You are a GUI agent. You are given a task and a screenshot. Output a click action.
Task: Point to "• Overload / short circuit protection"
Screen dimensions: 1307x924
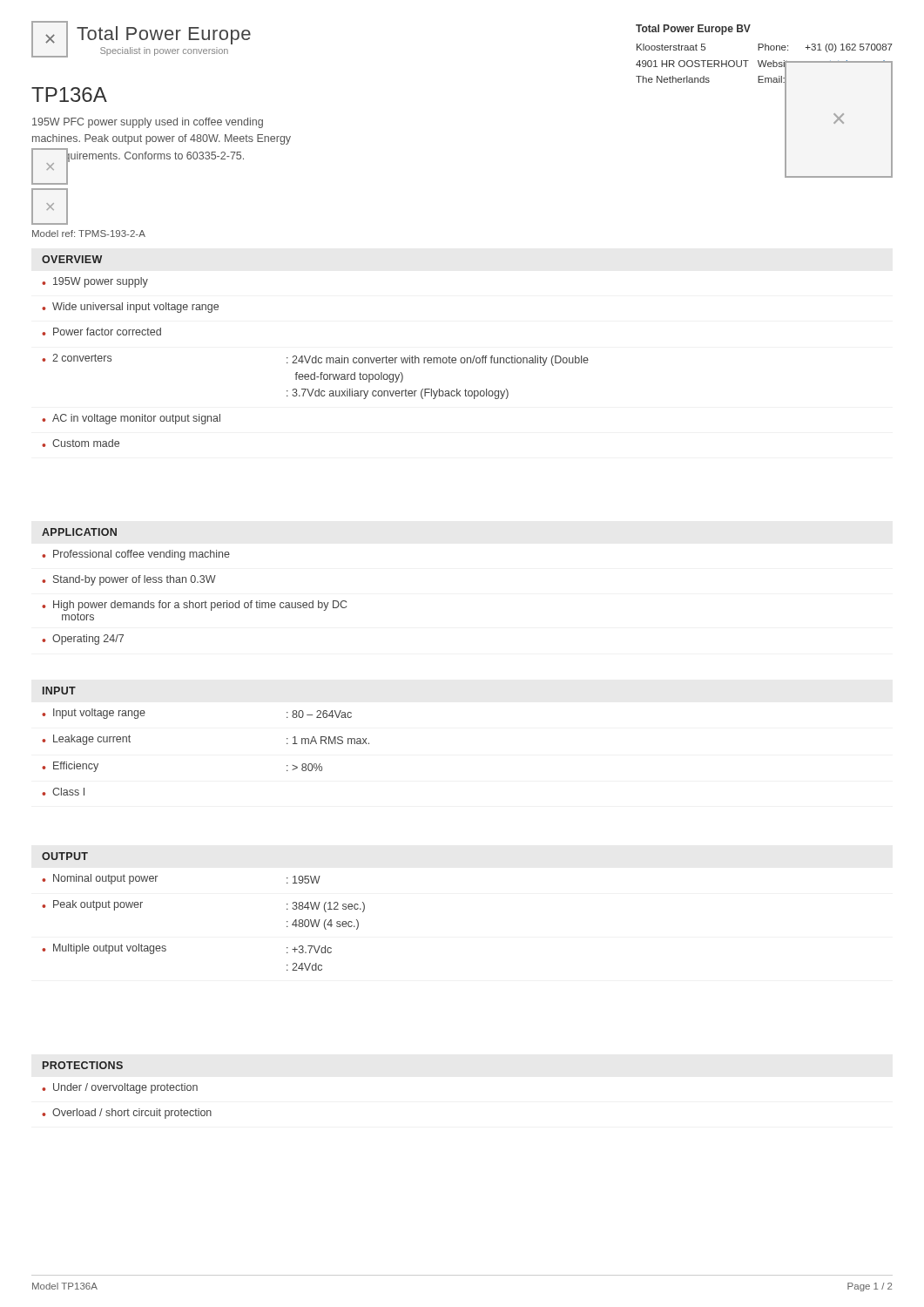[127, 1115]
